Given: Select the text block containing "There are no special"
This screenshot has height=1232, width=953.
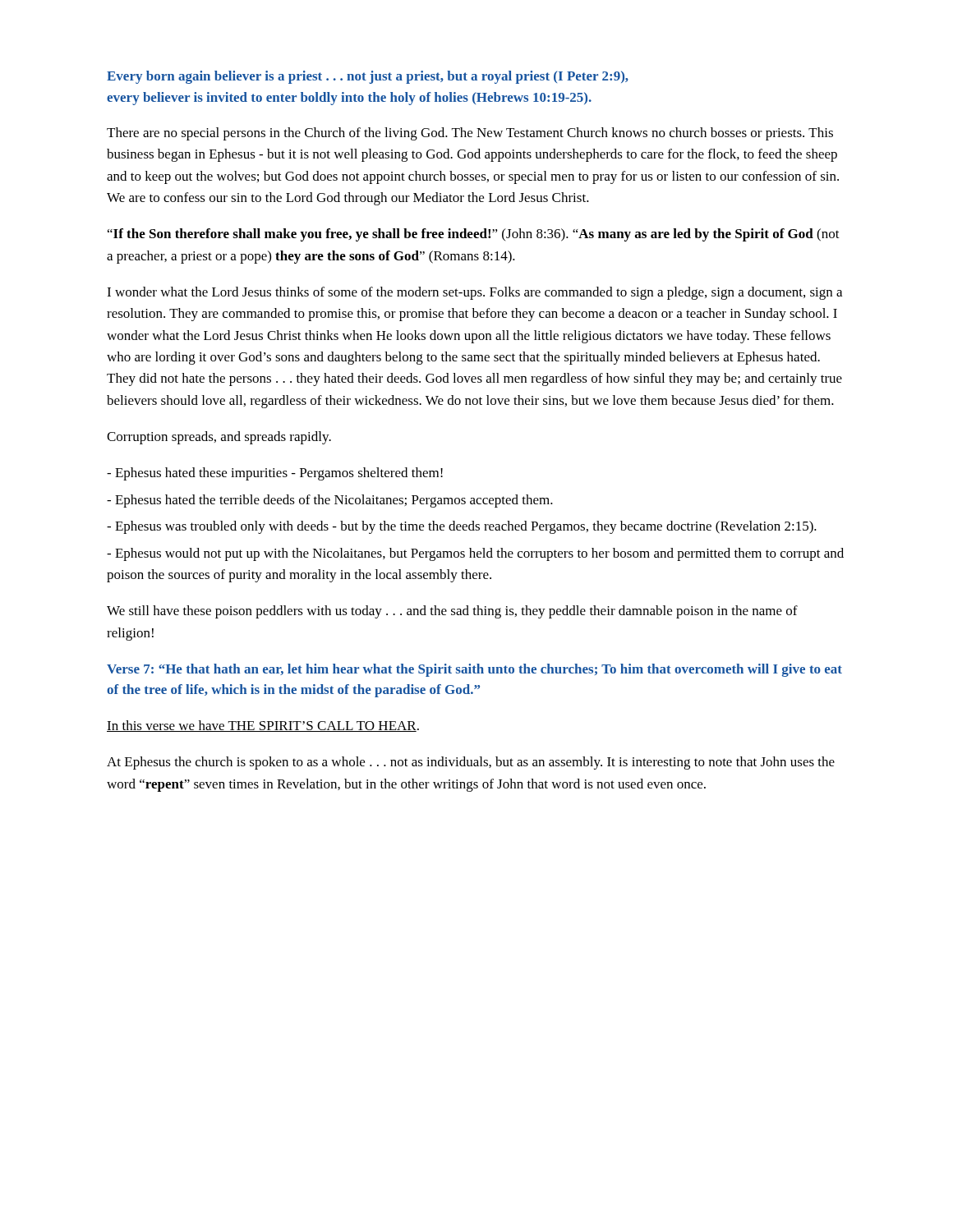Looking at the screenshot, I should coord(473,165).
